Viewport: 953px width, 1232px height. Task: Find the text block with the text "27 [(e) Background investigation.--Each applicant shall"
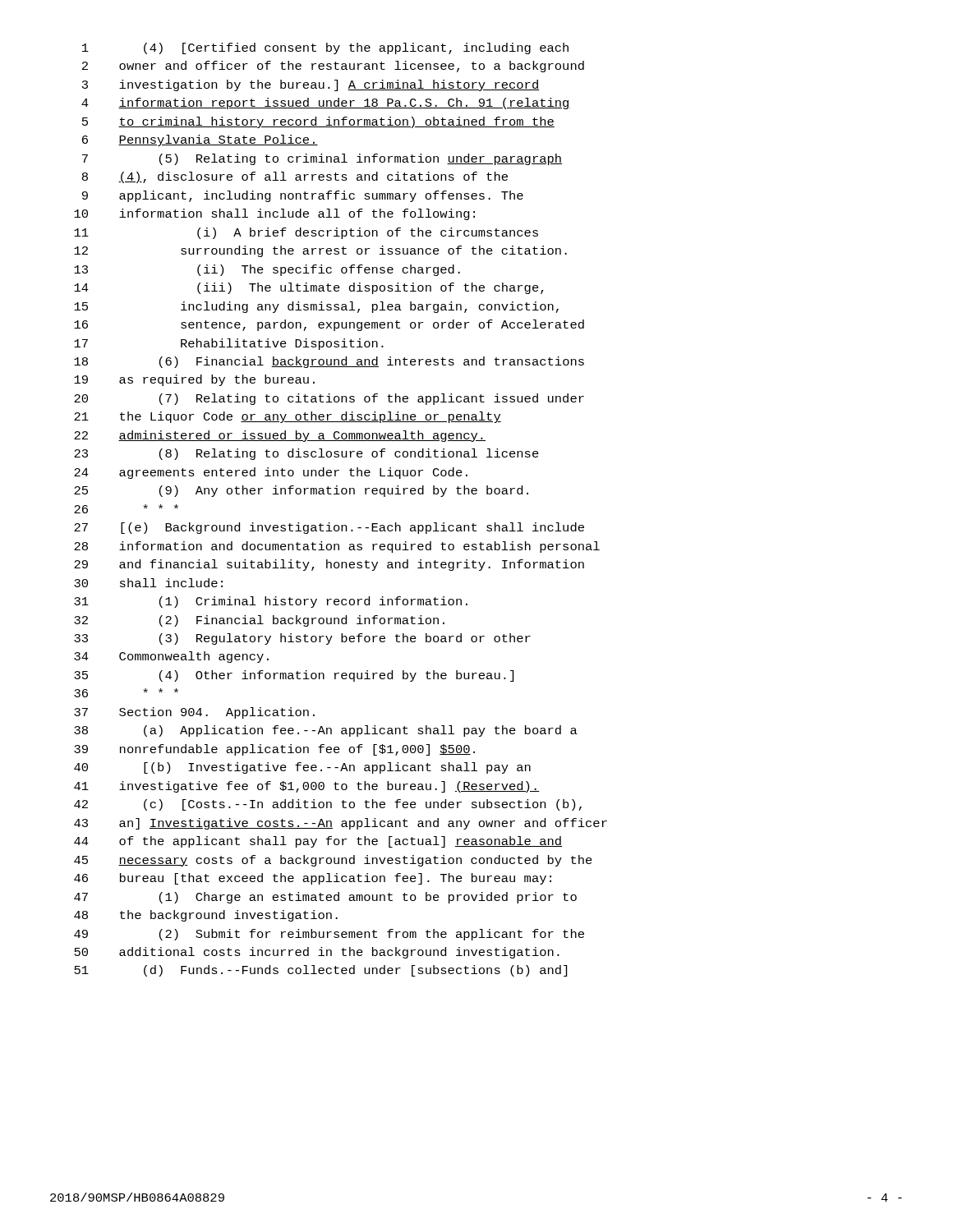[x=476, y=528]
